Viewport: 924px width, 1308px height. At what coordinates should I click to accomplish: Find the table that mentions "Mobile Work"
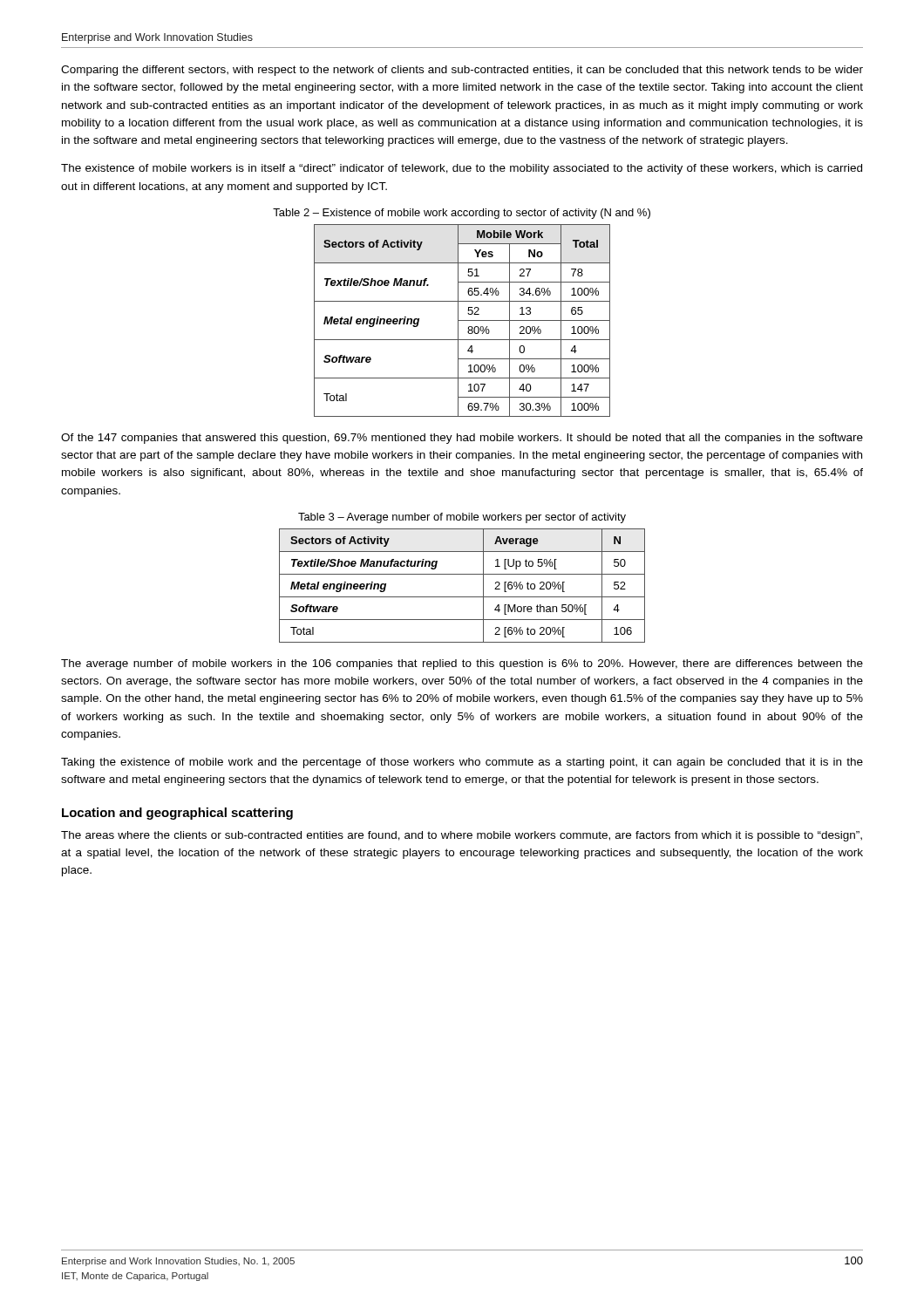[x=462, y=320]
